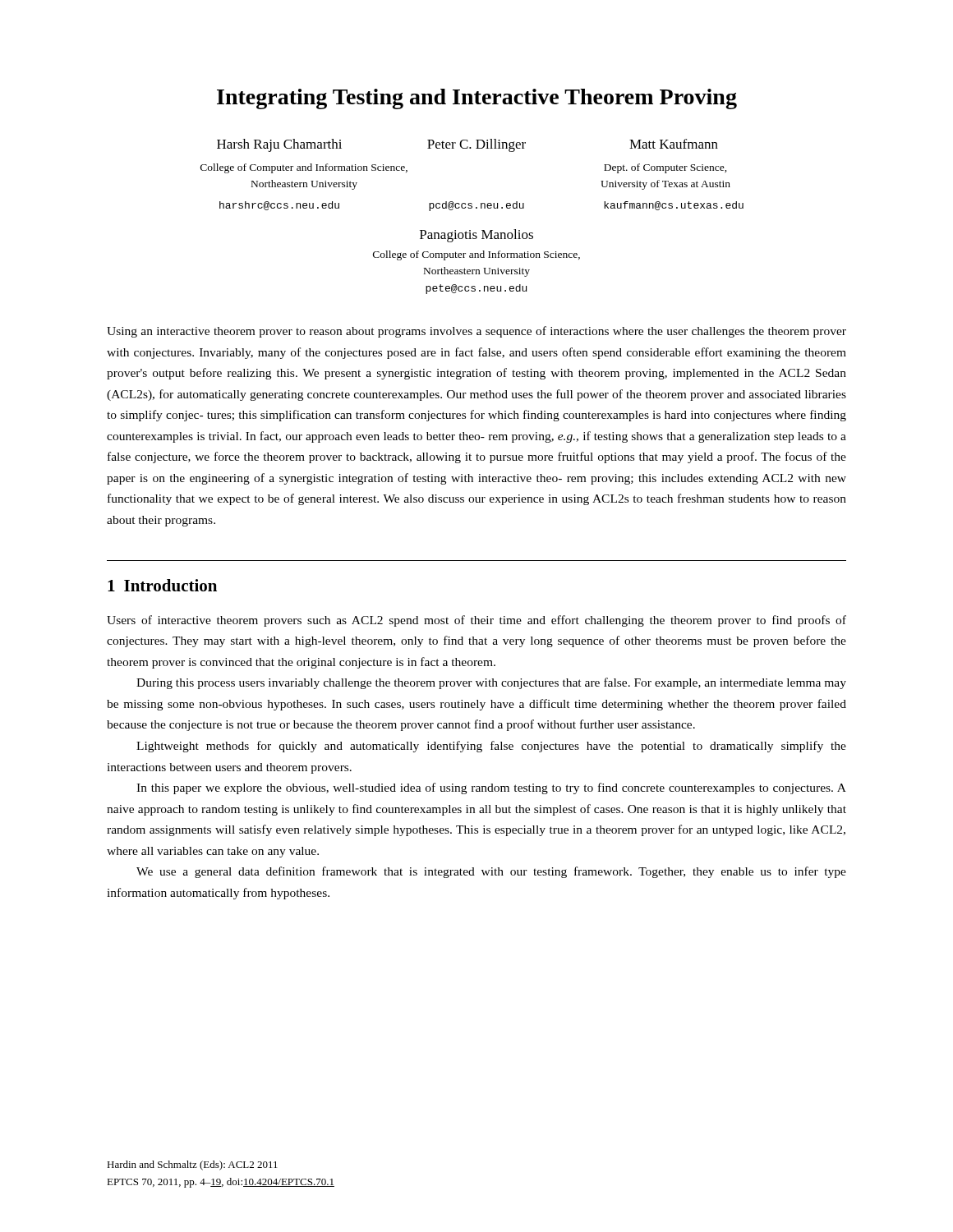This screenshot has width=953, height=1232.
Task: Where is the passage that starts "Using an interactive theorem prover to"?
Action: [476, 425]
